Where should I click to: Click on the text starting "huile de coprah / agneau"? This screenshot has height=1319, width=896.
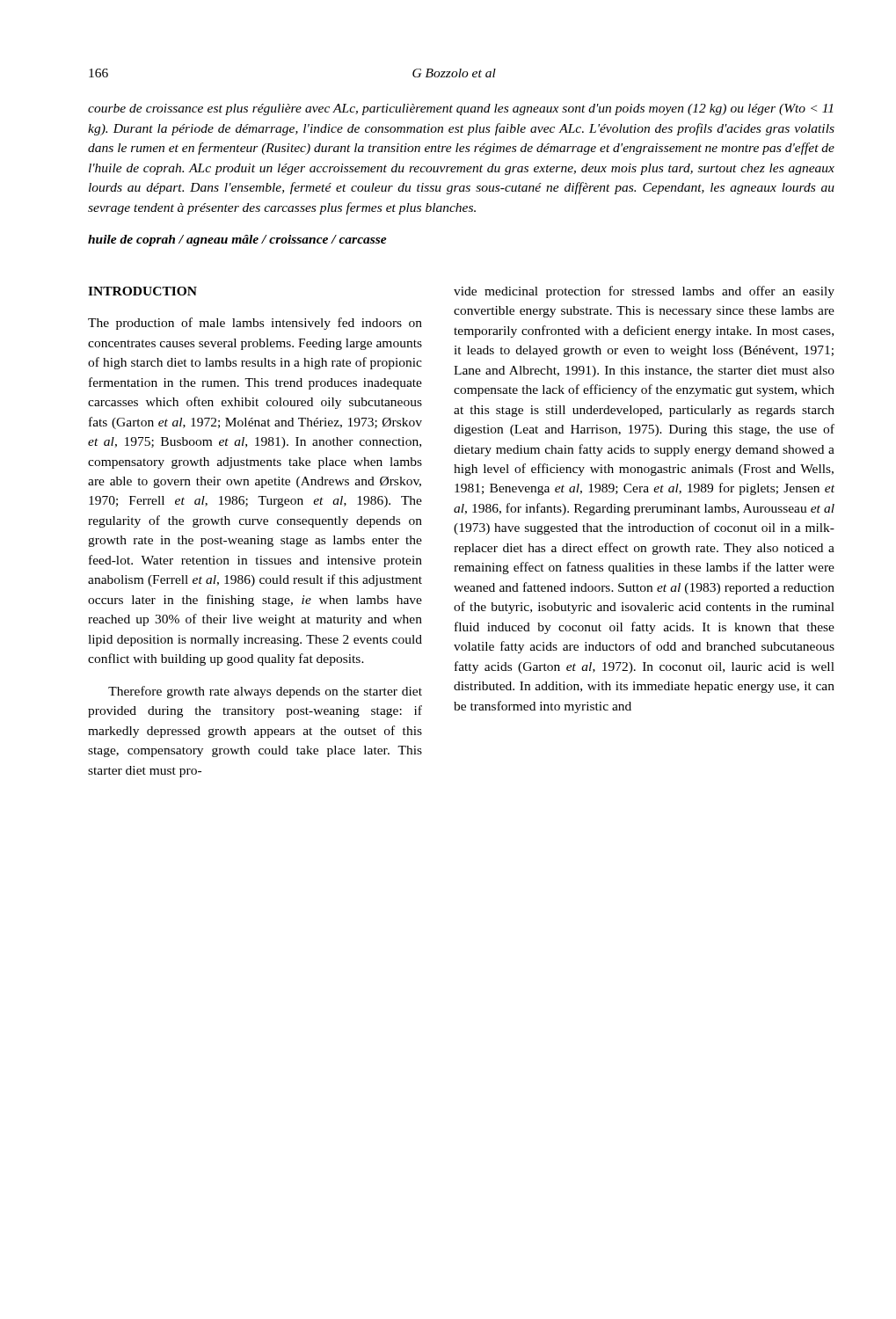(x=237, y=239)
